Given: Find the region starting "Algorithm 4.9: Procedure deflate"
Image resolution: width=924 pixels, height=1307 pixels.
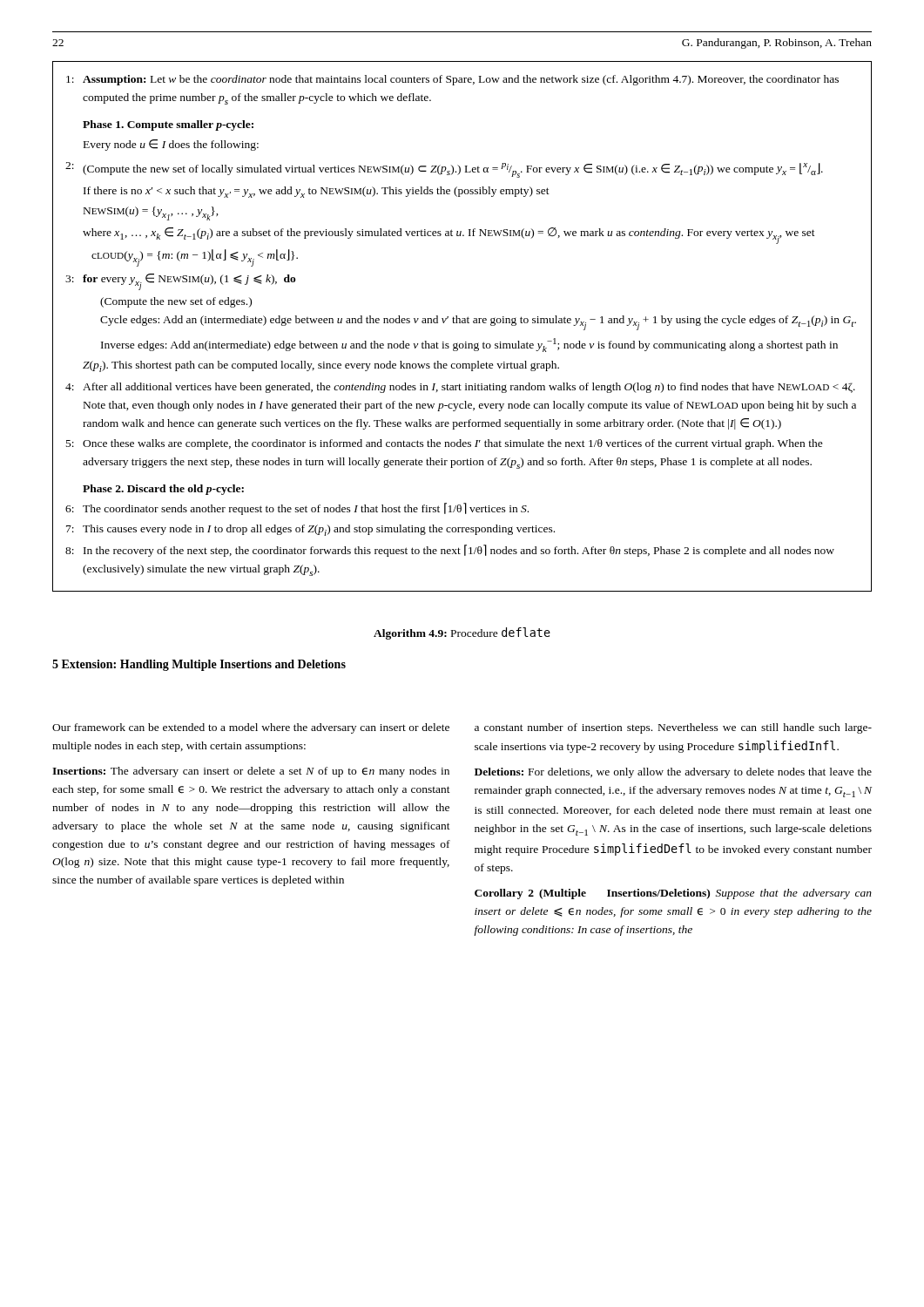Looking at the screenshot, I should pyautogui.click(x=462, y=633).
